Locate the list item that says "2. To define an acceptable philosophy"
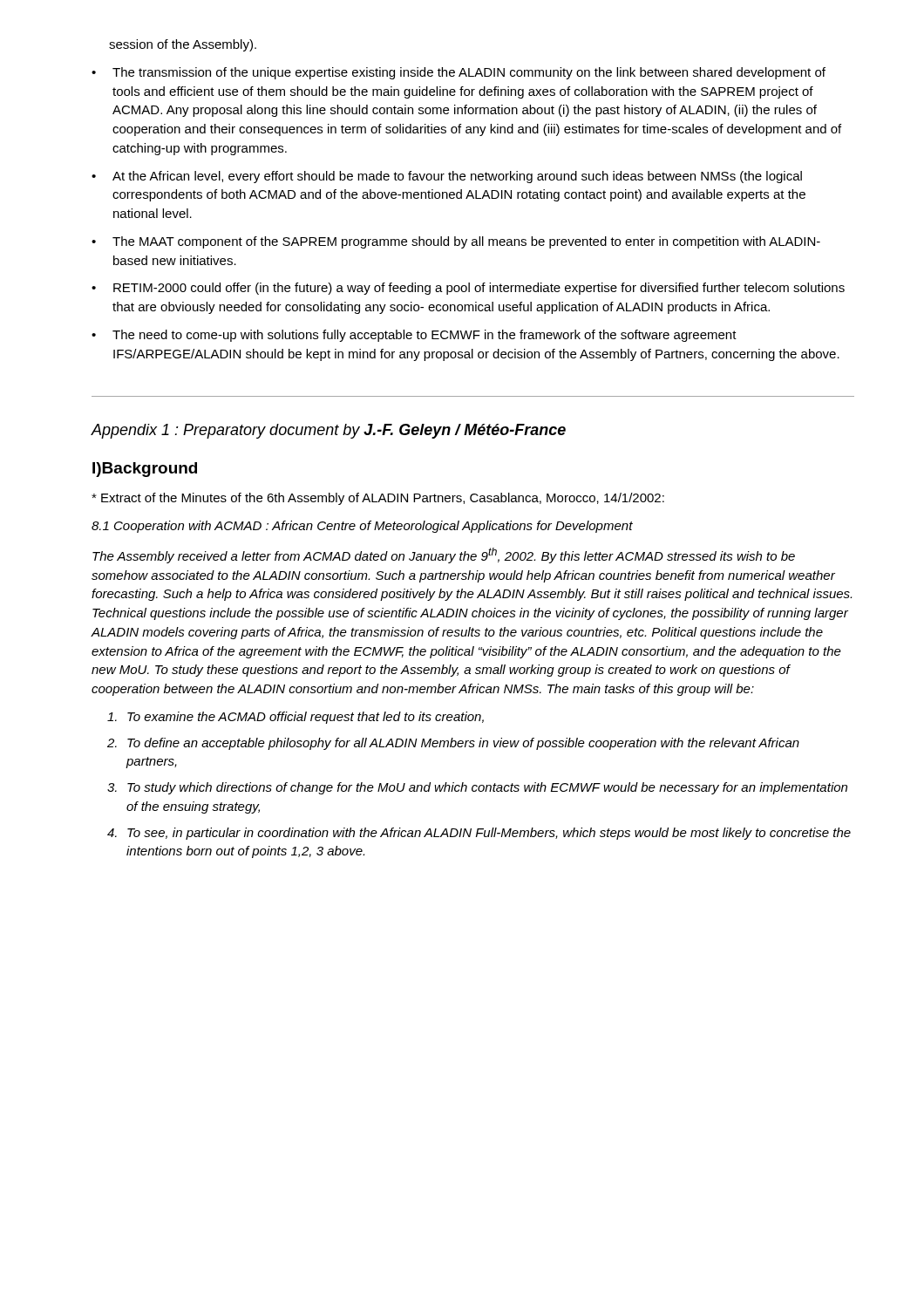This screenshot has width=924, height=1308. (x=481, y=752)
